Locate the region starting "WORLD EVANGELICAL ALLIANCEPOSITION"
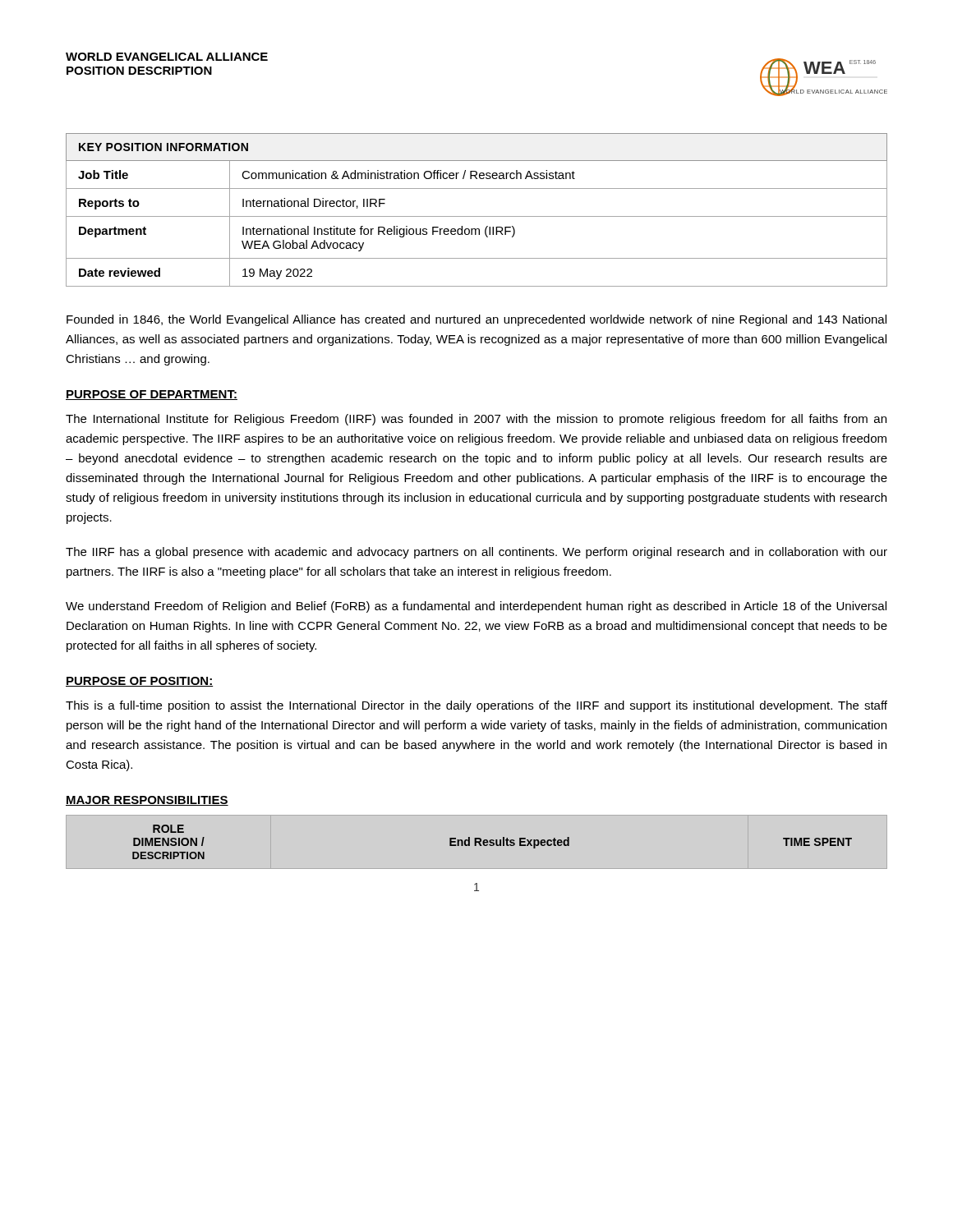Screen dimensions: 1232x953 (x=167, y=63)
